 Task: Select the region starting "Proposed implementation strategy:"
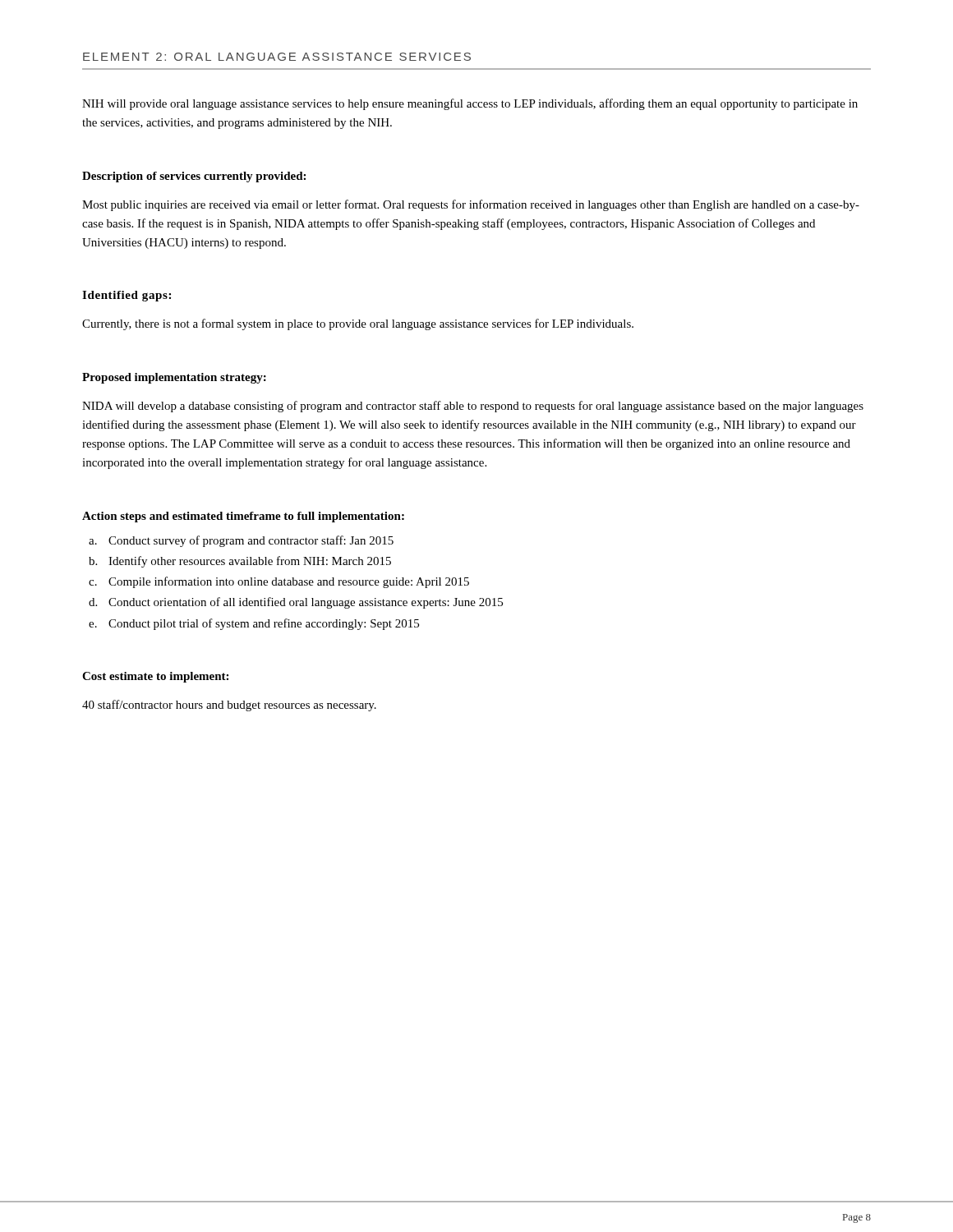tap(174, 377)
